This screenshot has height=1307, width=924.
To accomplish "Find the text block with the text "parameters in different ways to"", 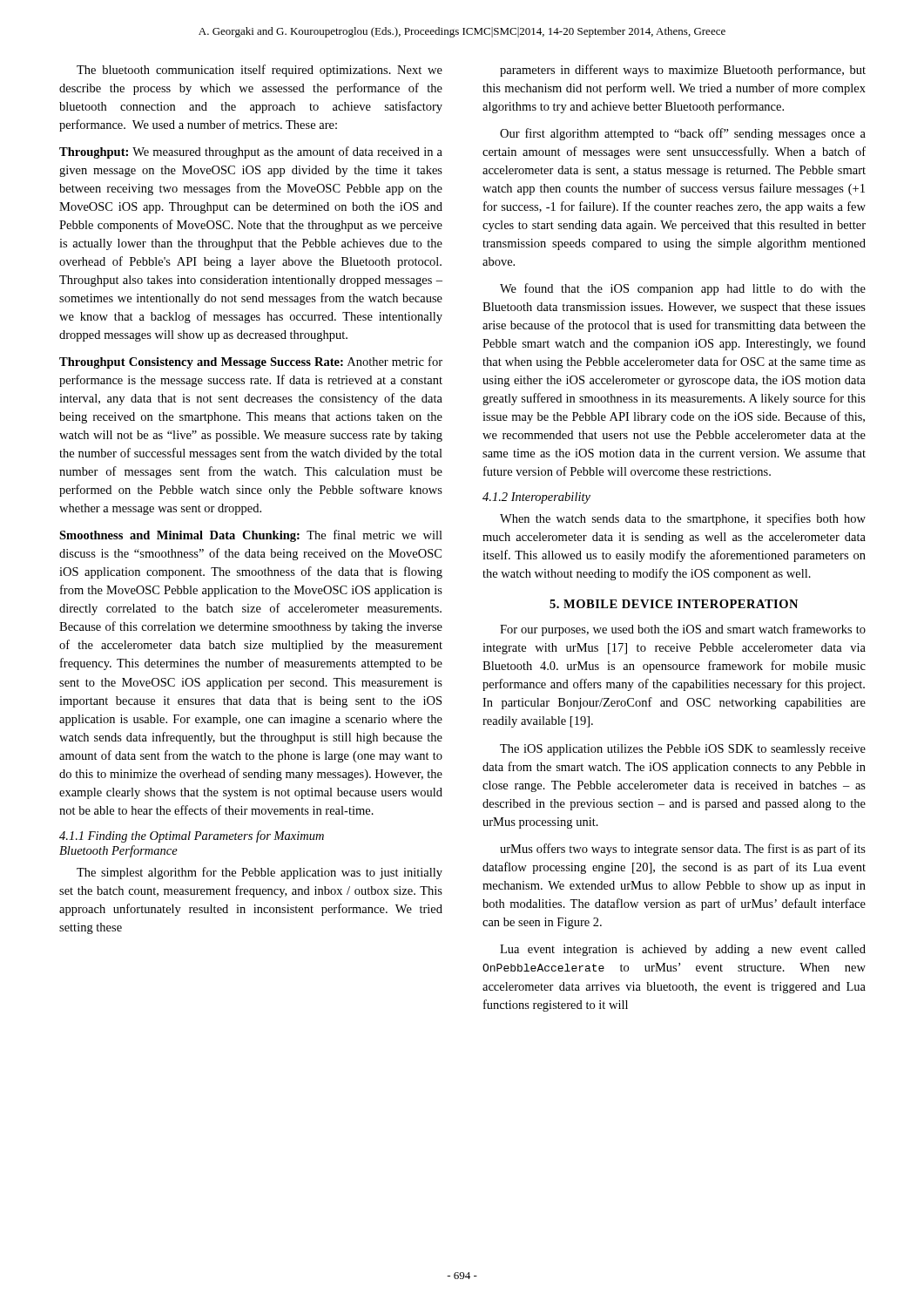I will [x=674, y=88].
